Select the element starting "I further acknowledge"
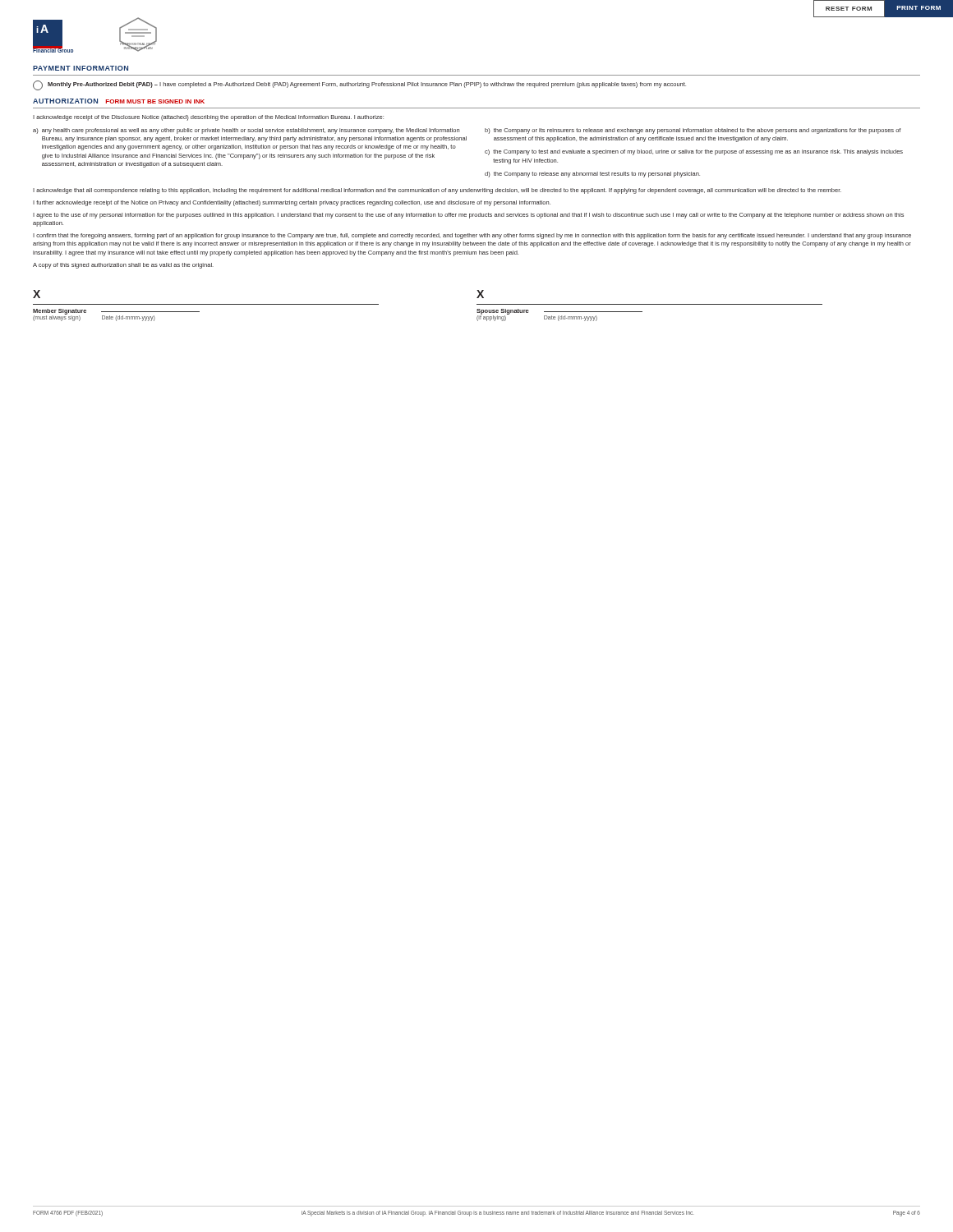 point(292,202)
